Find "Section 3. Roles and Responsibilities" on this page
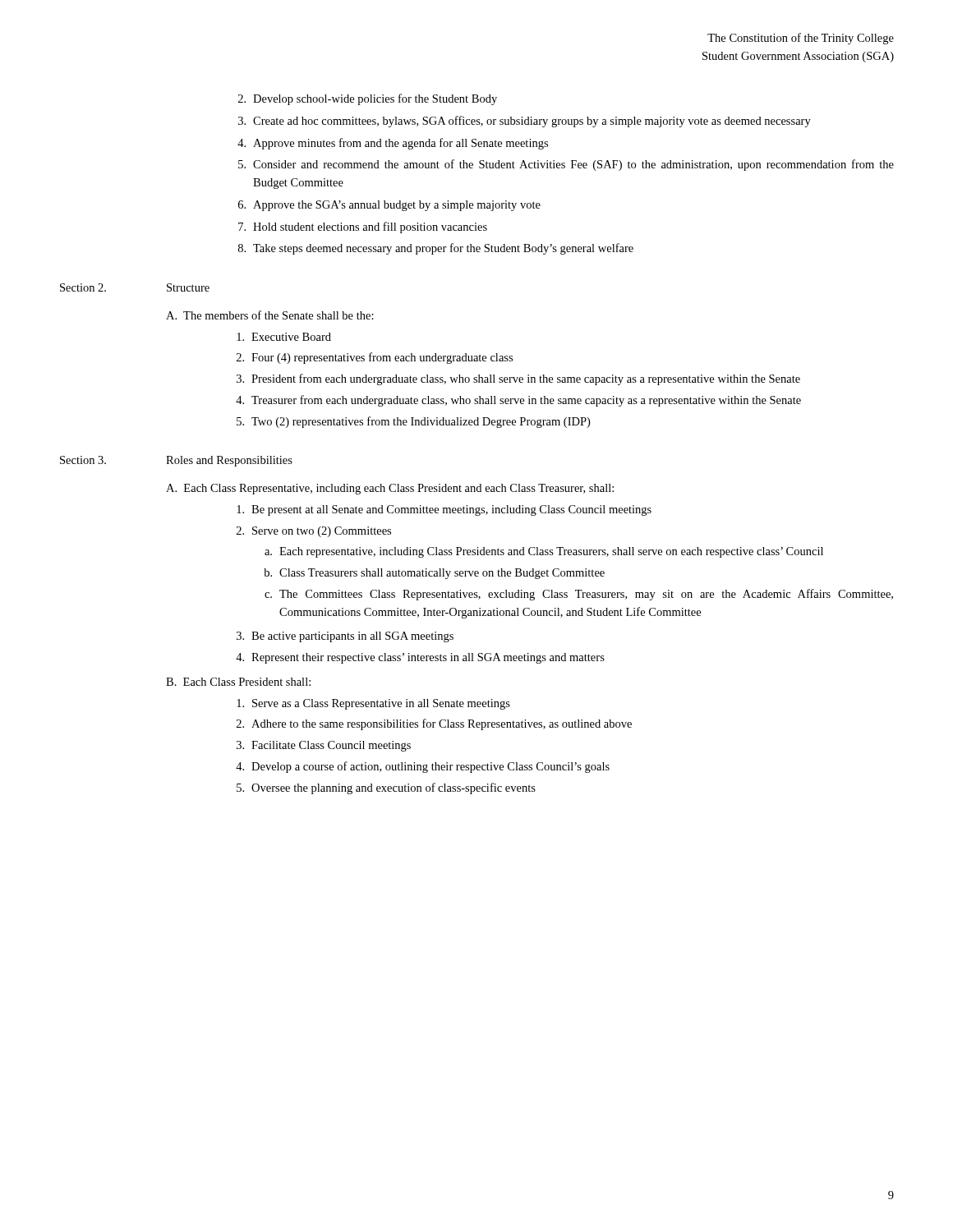This screenshot has width=953, height=1232. tap(176, 461)
